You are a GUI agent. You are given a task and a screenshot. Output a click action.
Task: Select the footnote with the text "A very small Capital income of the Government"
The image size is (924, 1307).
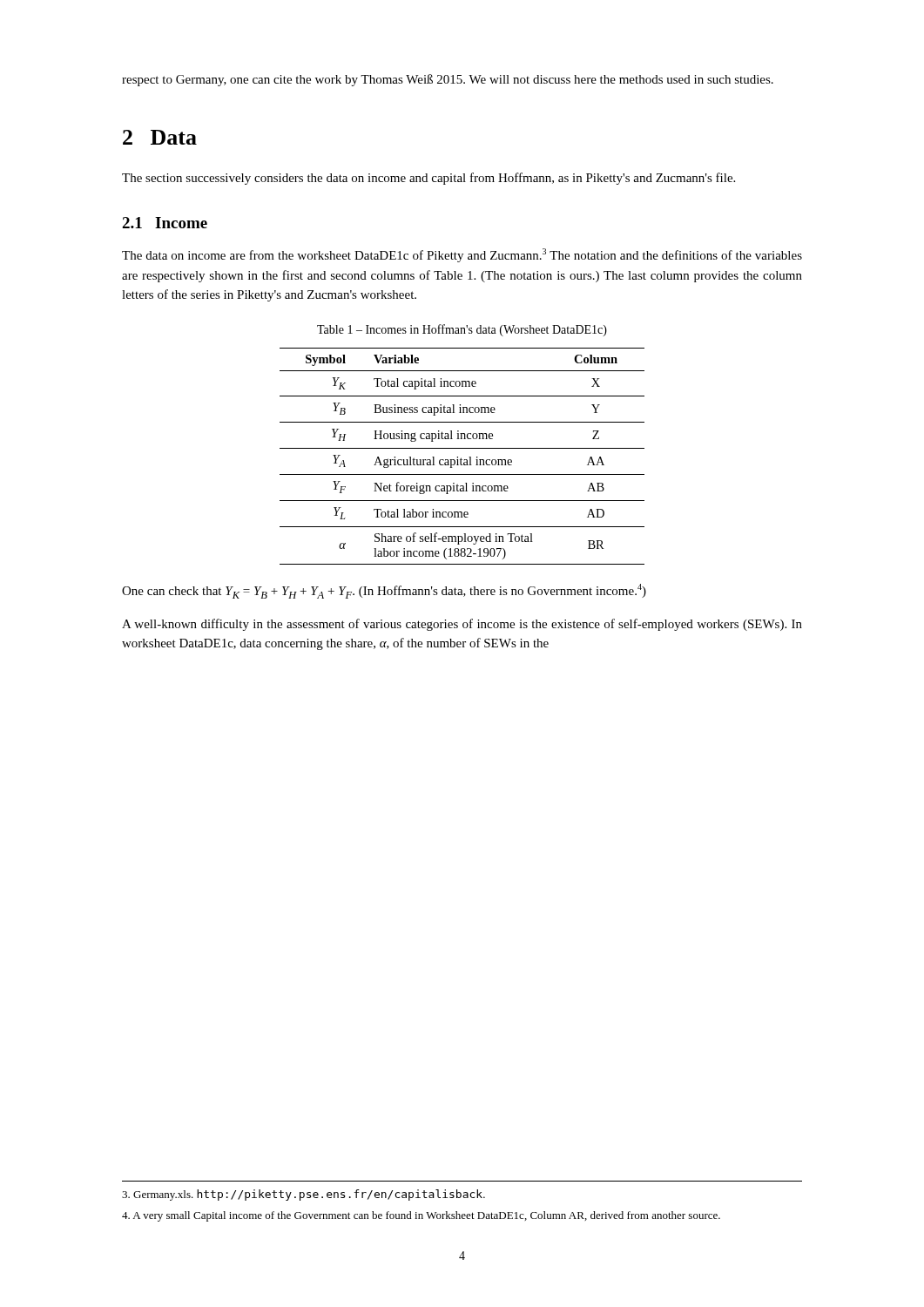pos(421,1215)
